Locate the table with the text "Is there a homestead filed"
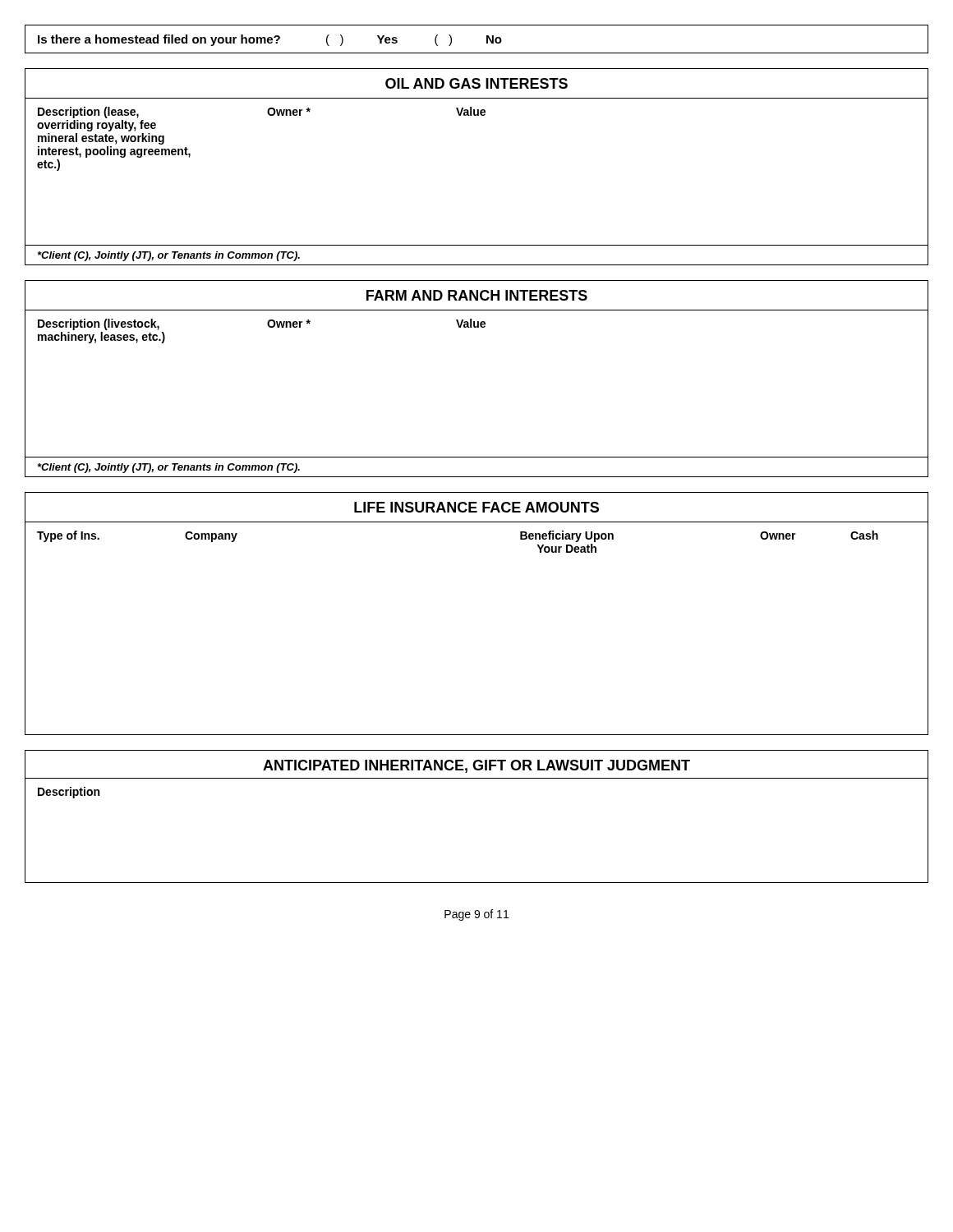 (x=476, y=39)
